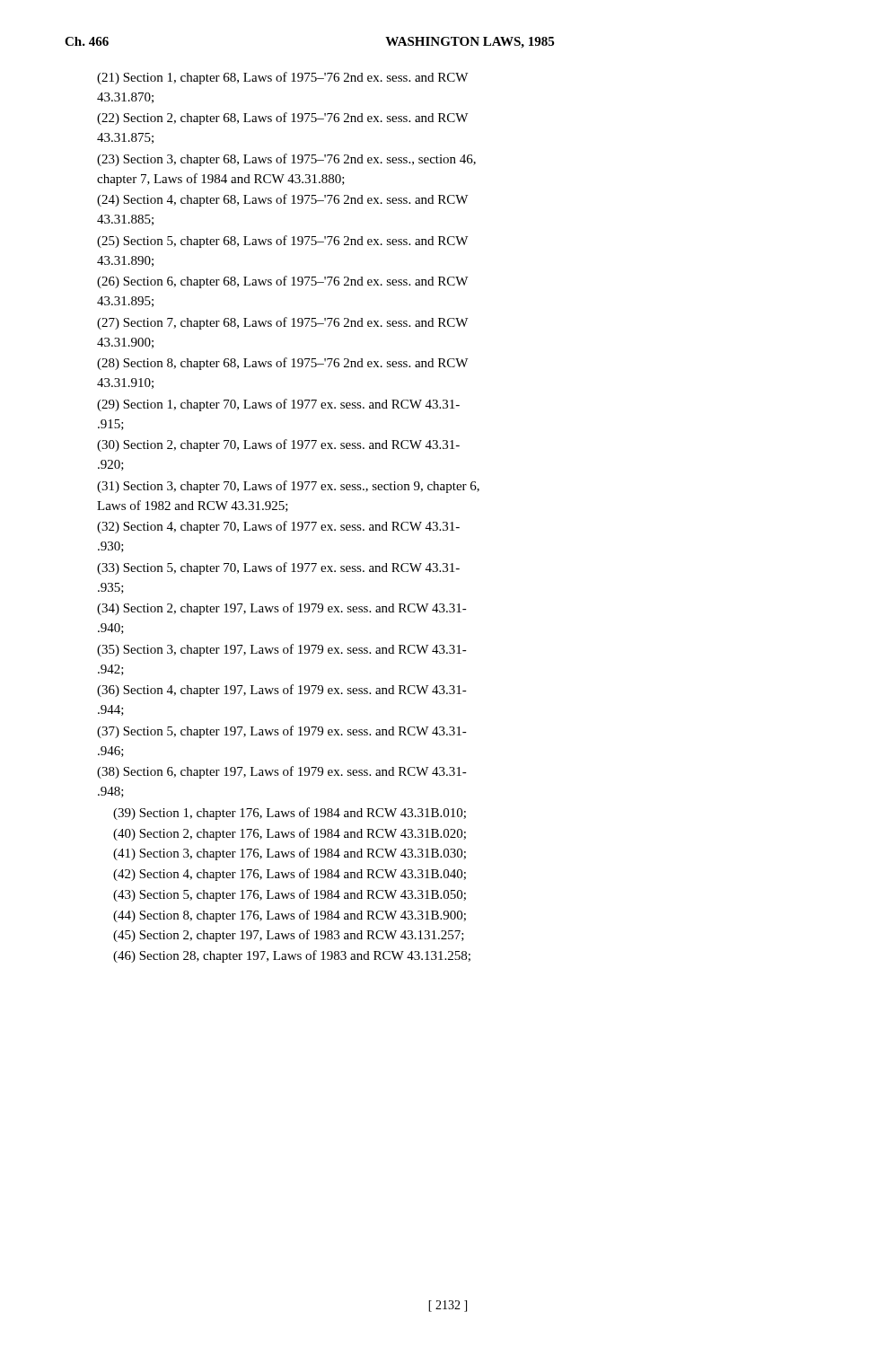Find the list item with the text "(35) Section 3, chapter 197, Laws of 1979"

(x=448, y=660)
